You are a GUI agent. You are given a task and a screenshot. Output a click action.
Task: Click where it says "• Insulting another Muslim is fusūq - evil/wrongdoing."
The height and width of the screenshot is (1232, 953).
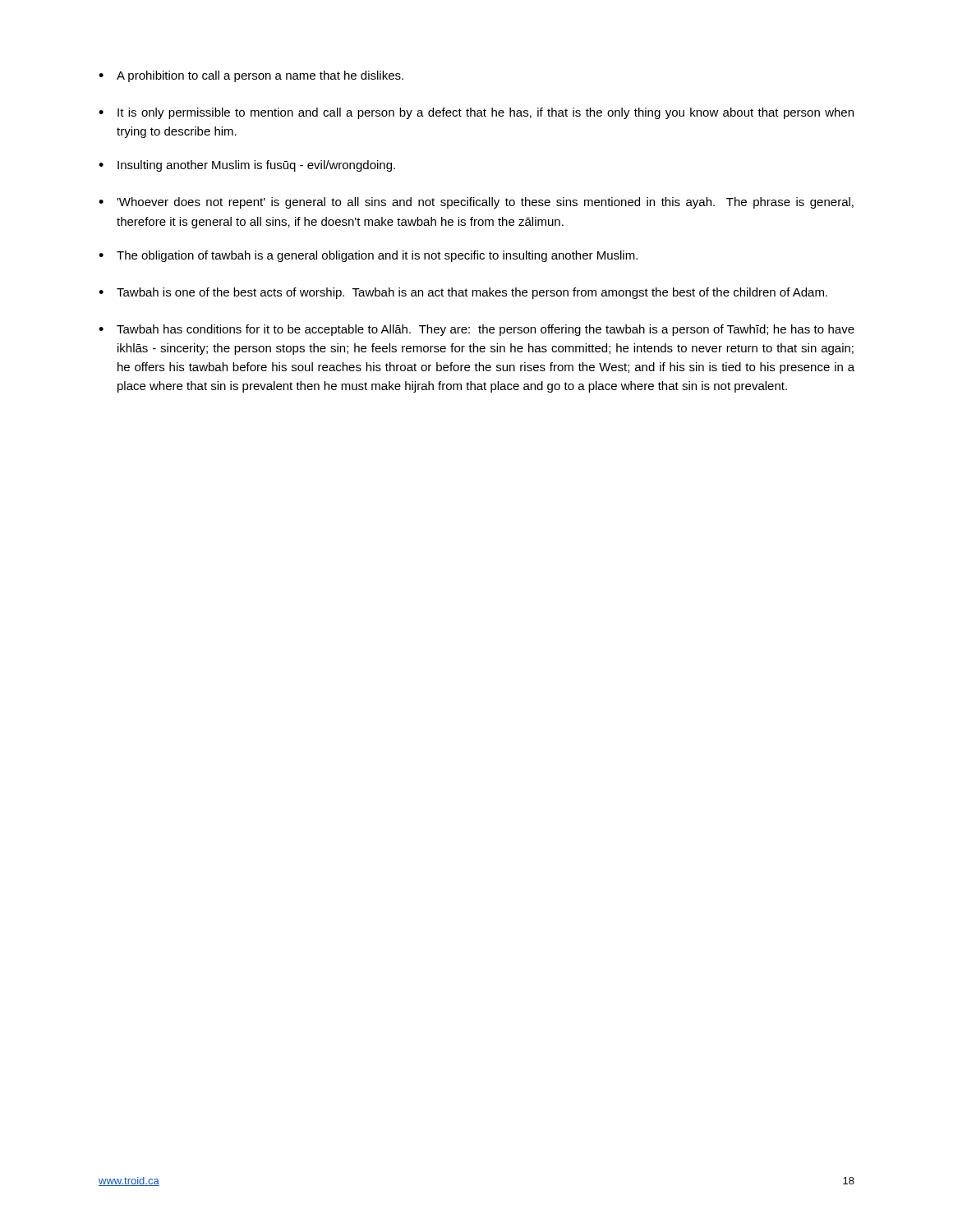[x=247, y=166]
